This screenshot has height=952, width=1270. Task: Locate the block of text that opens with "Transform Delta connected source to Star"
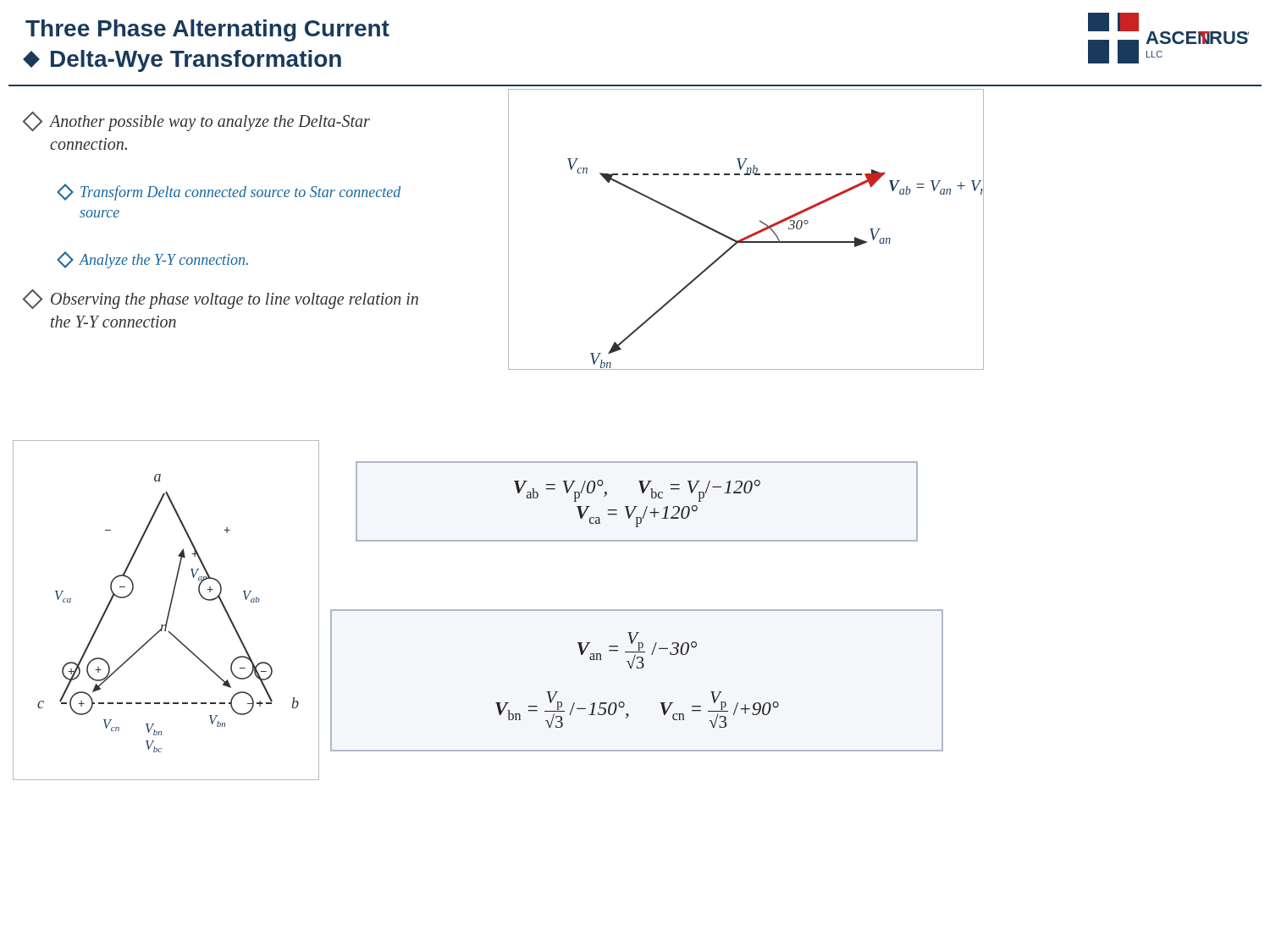pos(237,202)
